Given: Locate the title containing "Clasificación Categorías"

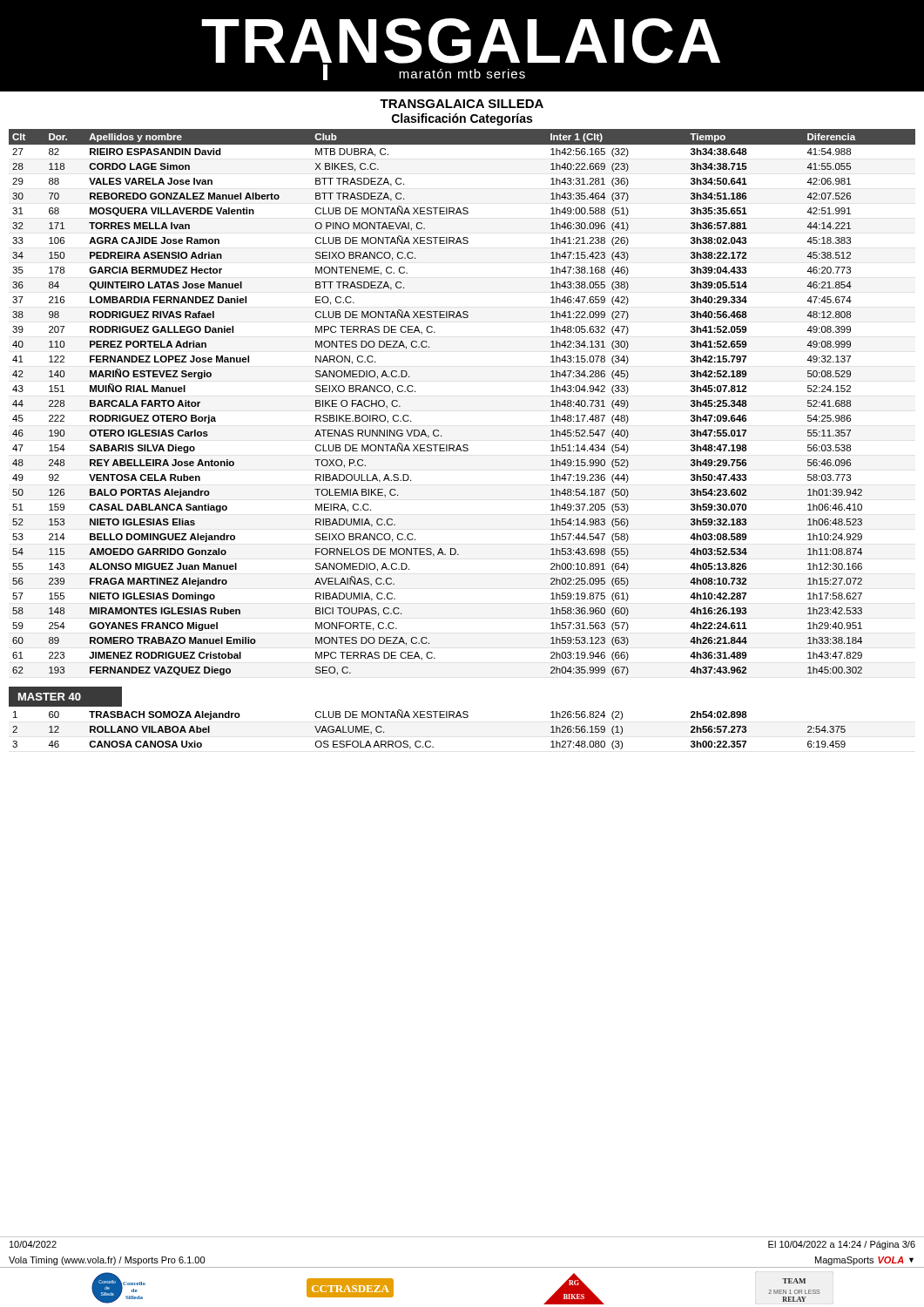Looking at the screenshot, I should [x=462, y=118].
